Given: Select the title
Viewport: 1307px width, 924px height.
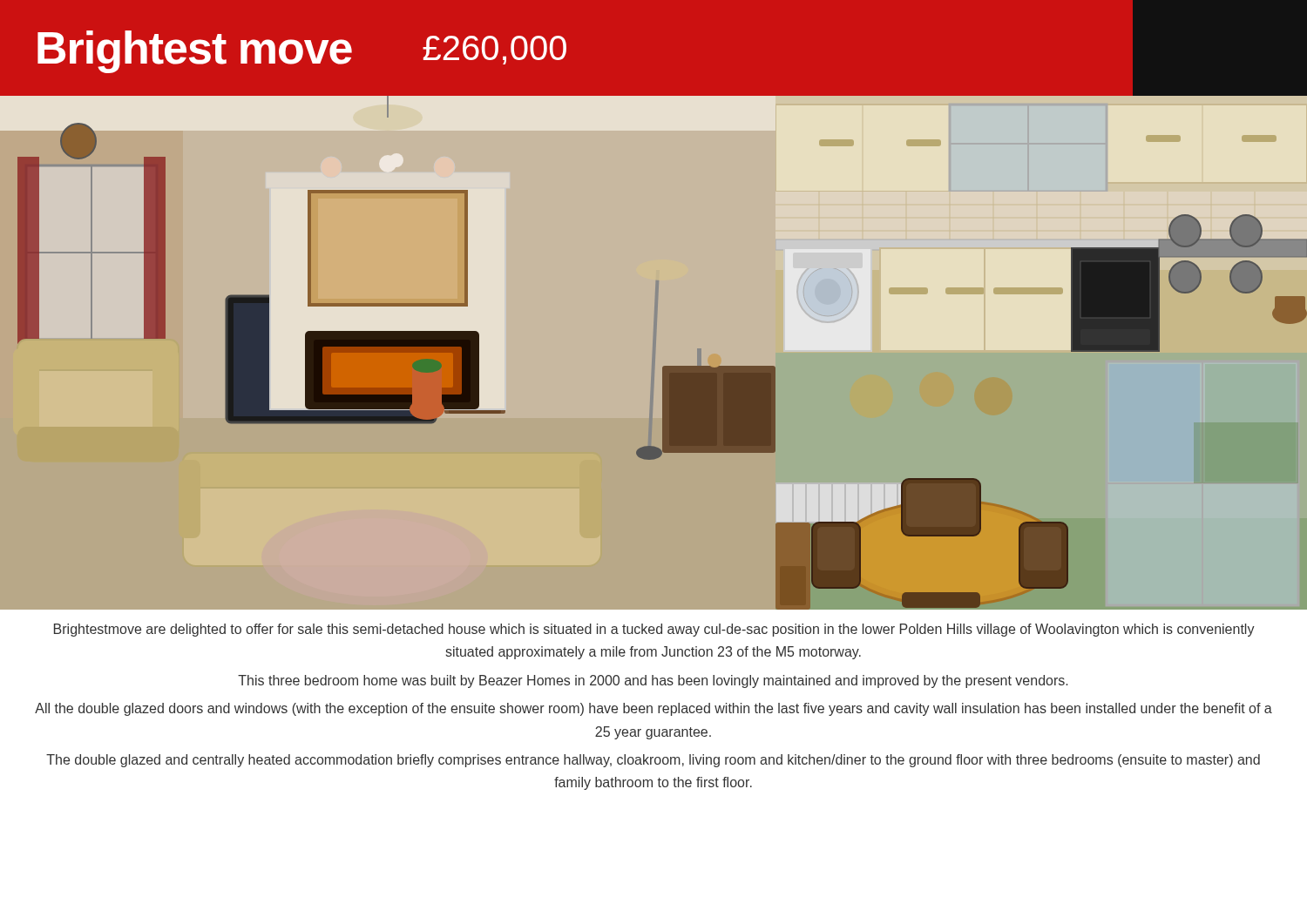Looking at the screenshot, I should point(194,48).
